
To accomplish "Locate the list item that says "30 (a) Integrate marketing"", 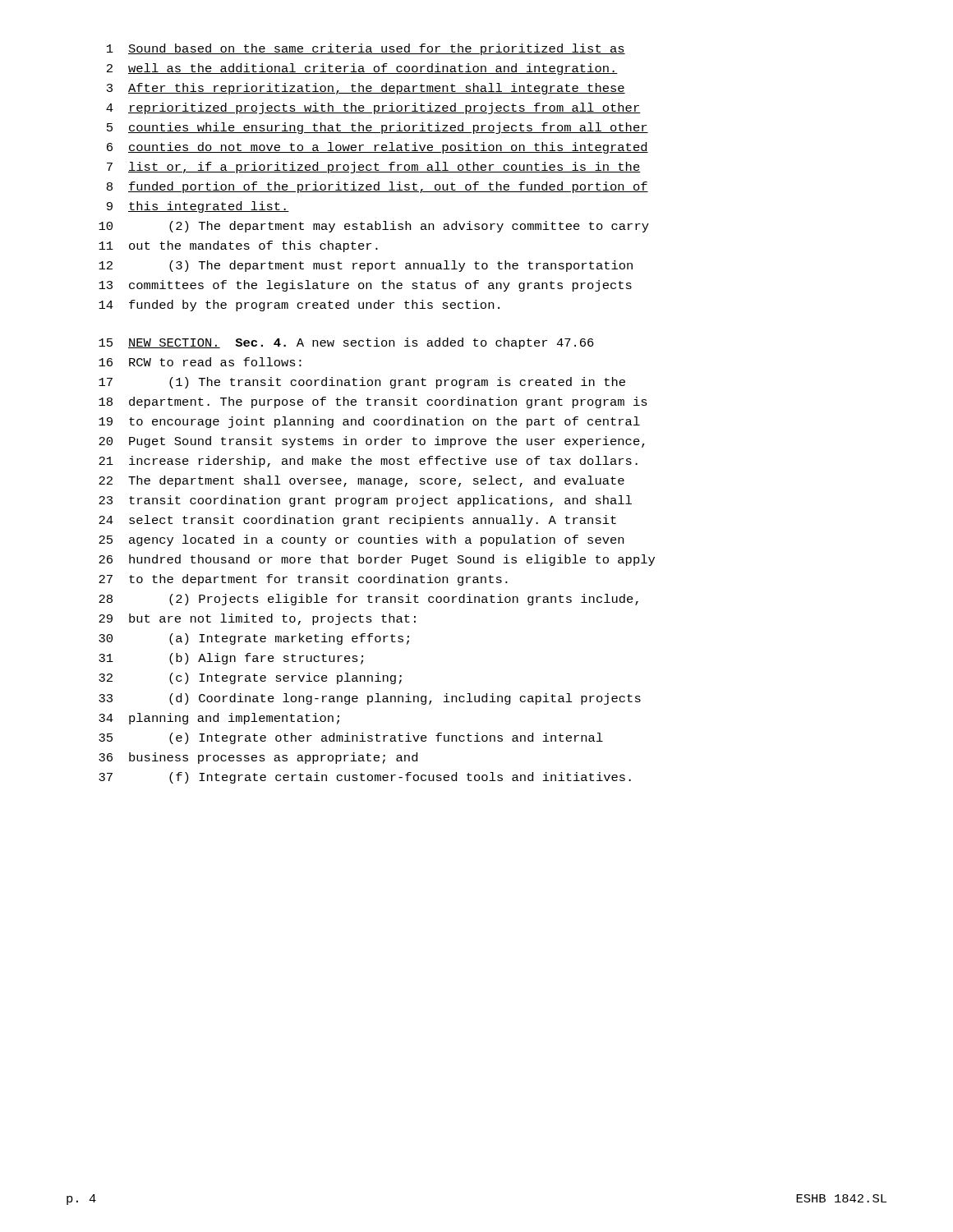I will pyautogui.click(x=254, y=639).
